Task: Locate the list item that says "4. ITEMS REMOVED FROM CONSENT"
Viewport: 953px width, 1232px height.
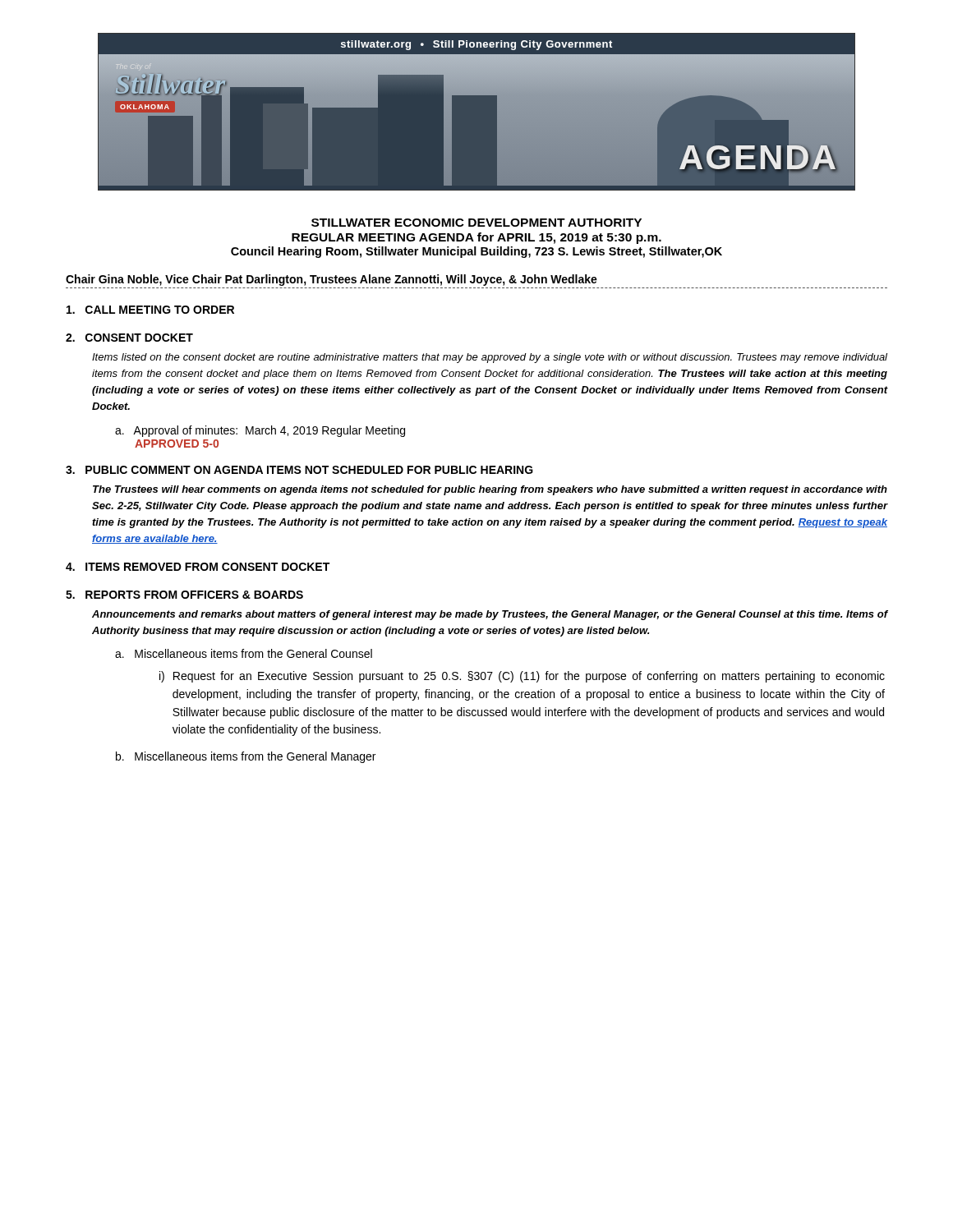Action: 198,567
